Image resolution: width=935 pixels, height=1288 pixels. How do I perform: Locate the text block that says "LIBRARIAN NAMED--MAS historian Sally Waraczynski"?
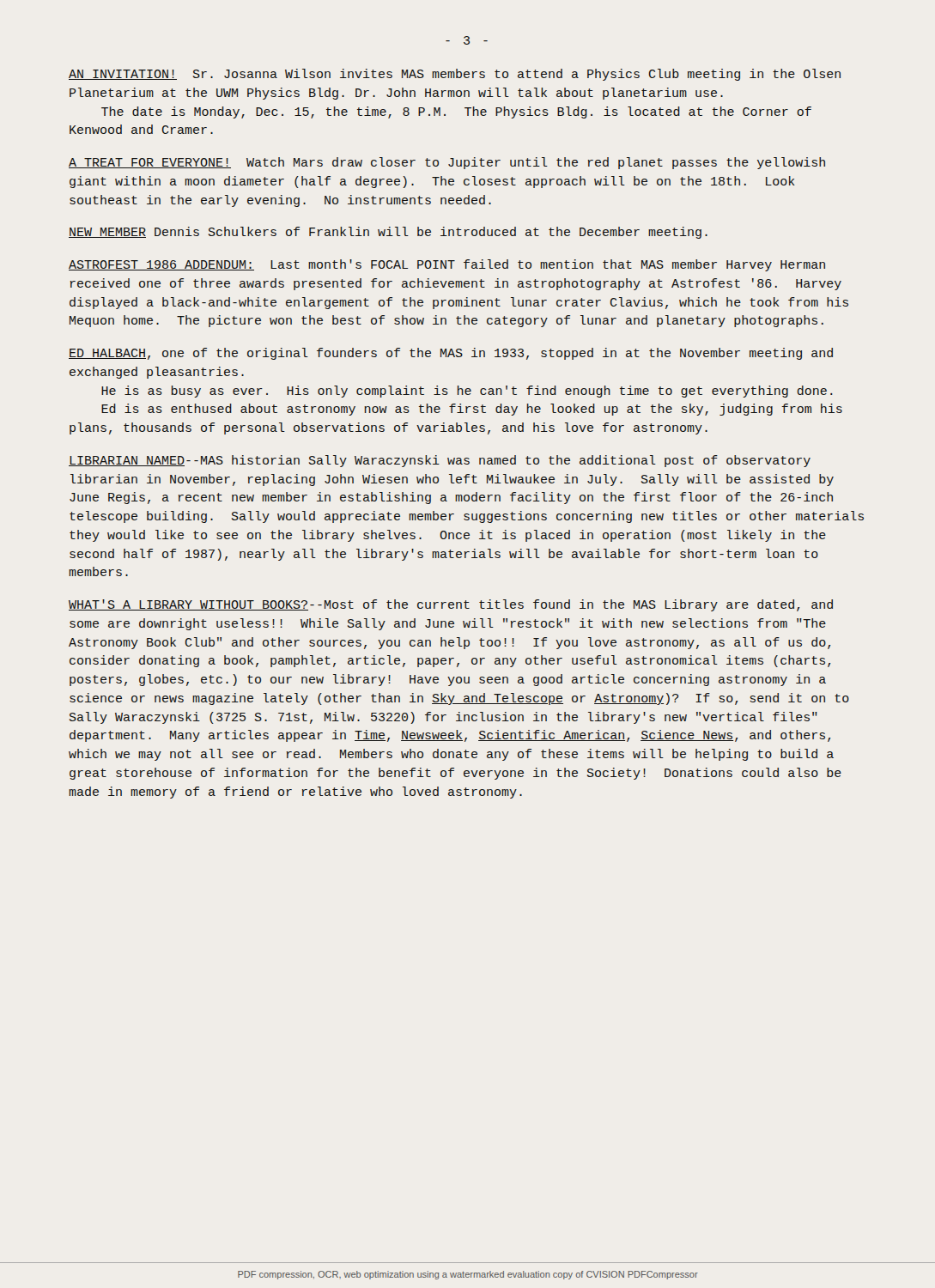tap(468, 518)
